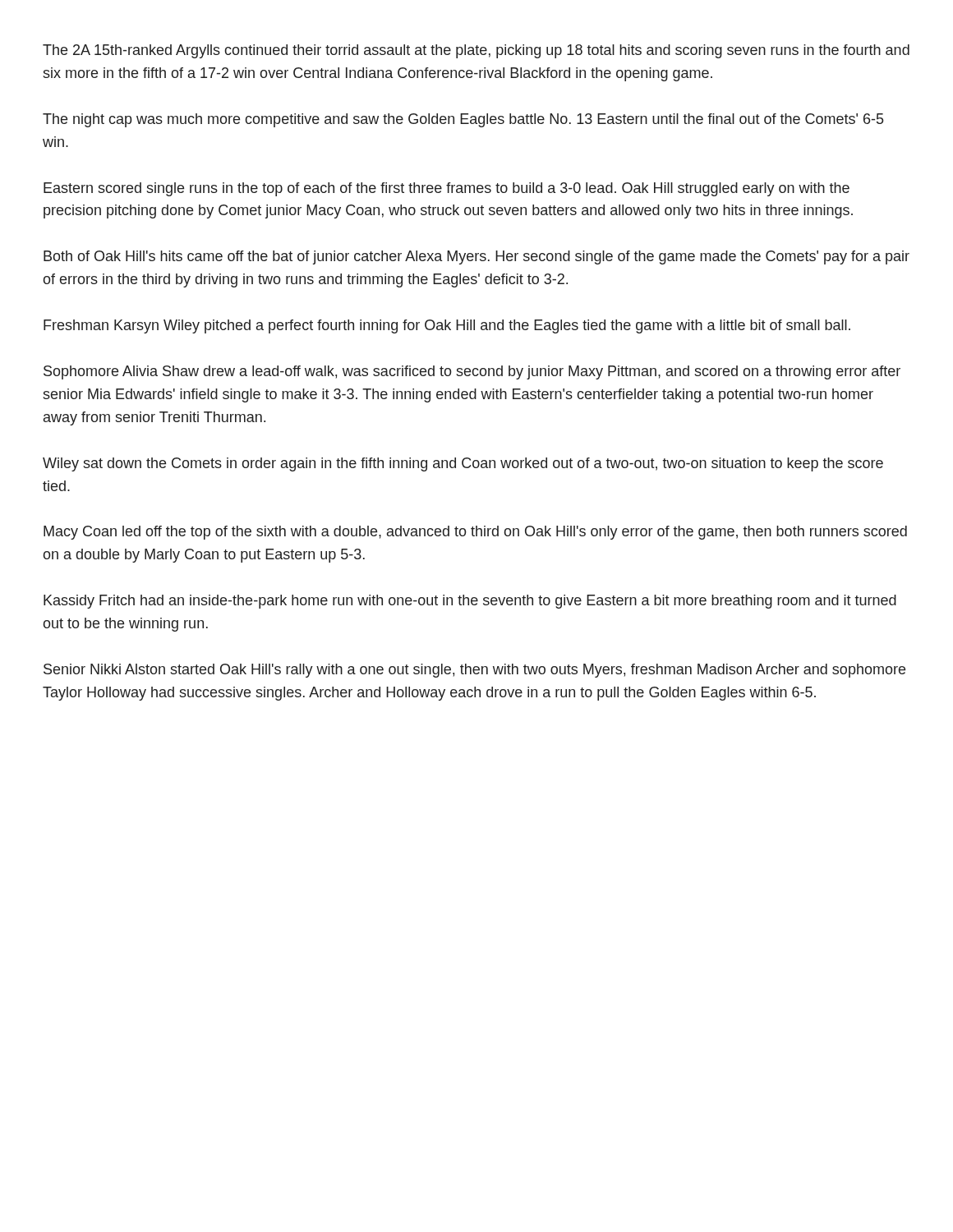Select the passage starting "Senior Nikki Alston started Oak Hill's rally with"
953x1232 pixels.
(474, 681)
